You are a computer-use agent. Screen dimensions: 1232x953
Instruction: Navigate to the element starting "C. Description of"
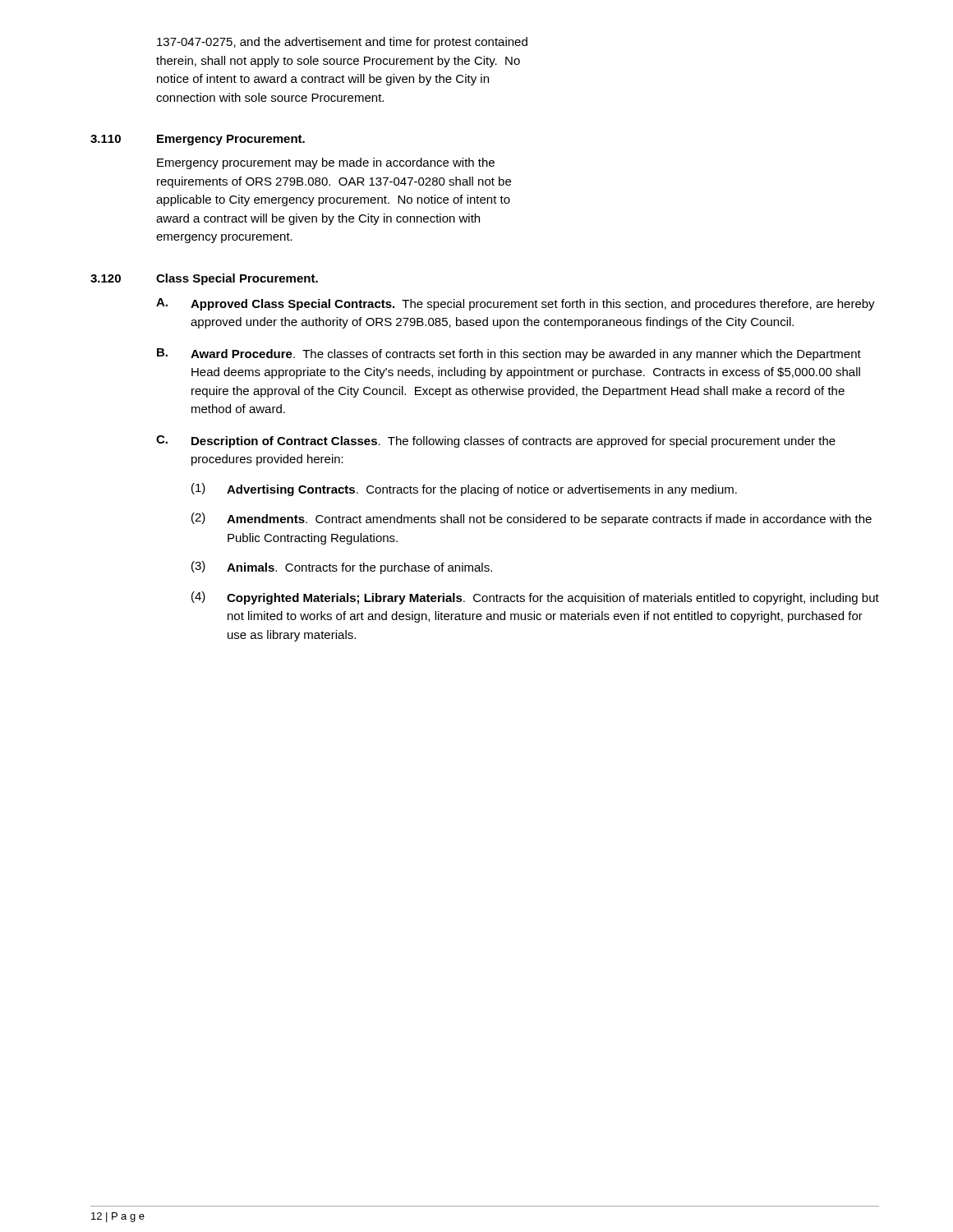(518, 450)
